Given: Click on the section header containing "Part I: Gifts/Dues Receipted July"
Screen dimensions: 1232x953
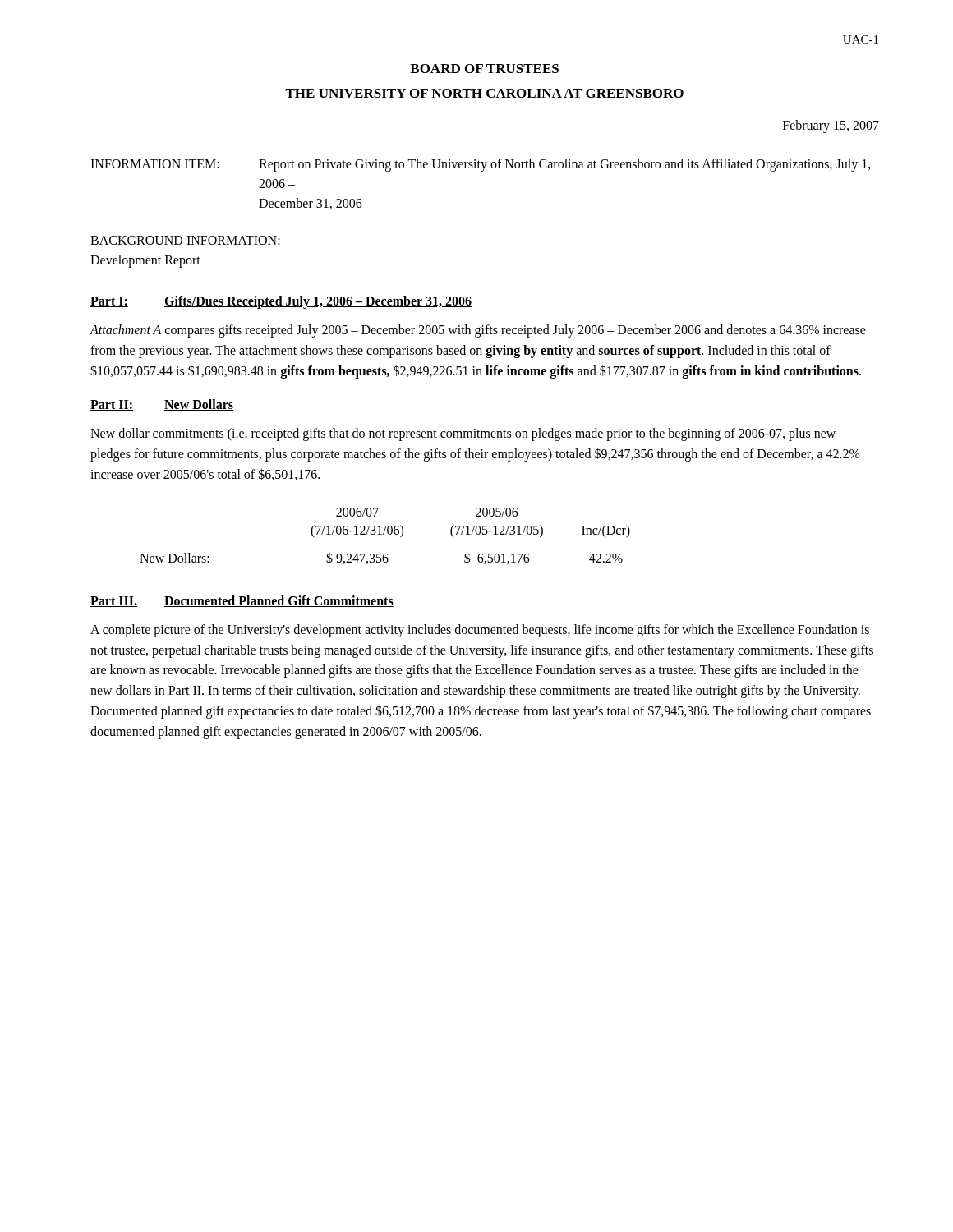Looking at the screenshot, I should click(x=281, y=301).
